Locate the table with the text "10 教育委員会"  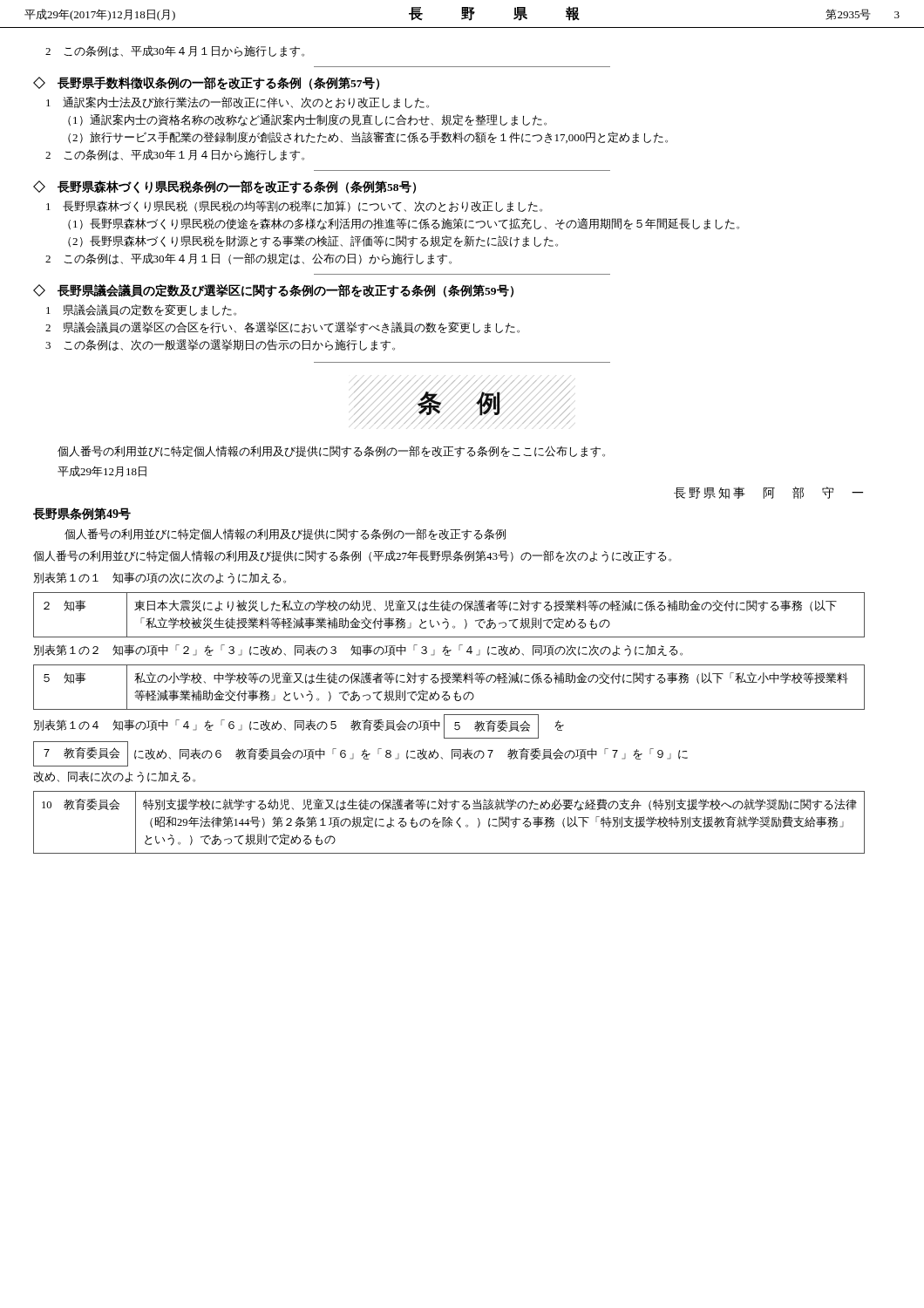(462, 822)
